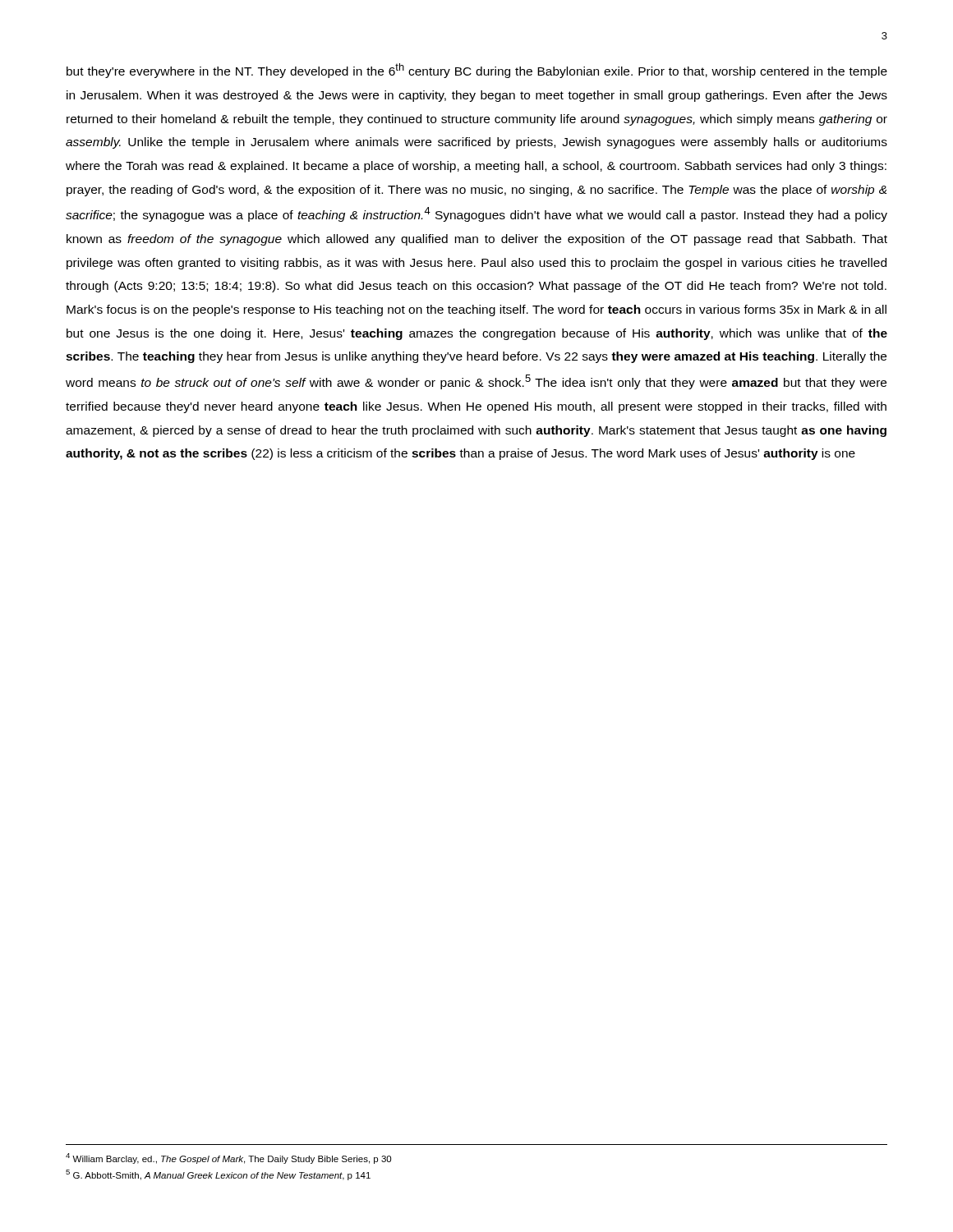Click on the element starting "5 G. Abbott-Smith,"
This screenshot has height=1232, width=953.
(x=218, y=1175)
